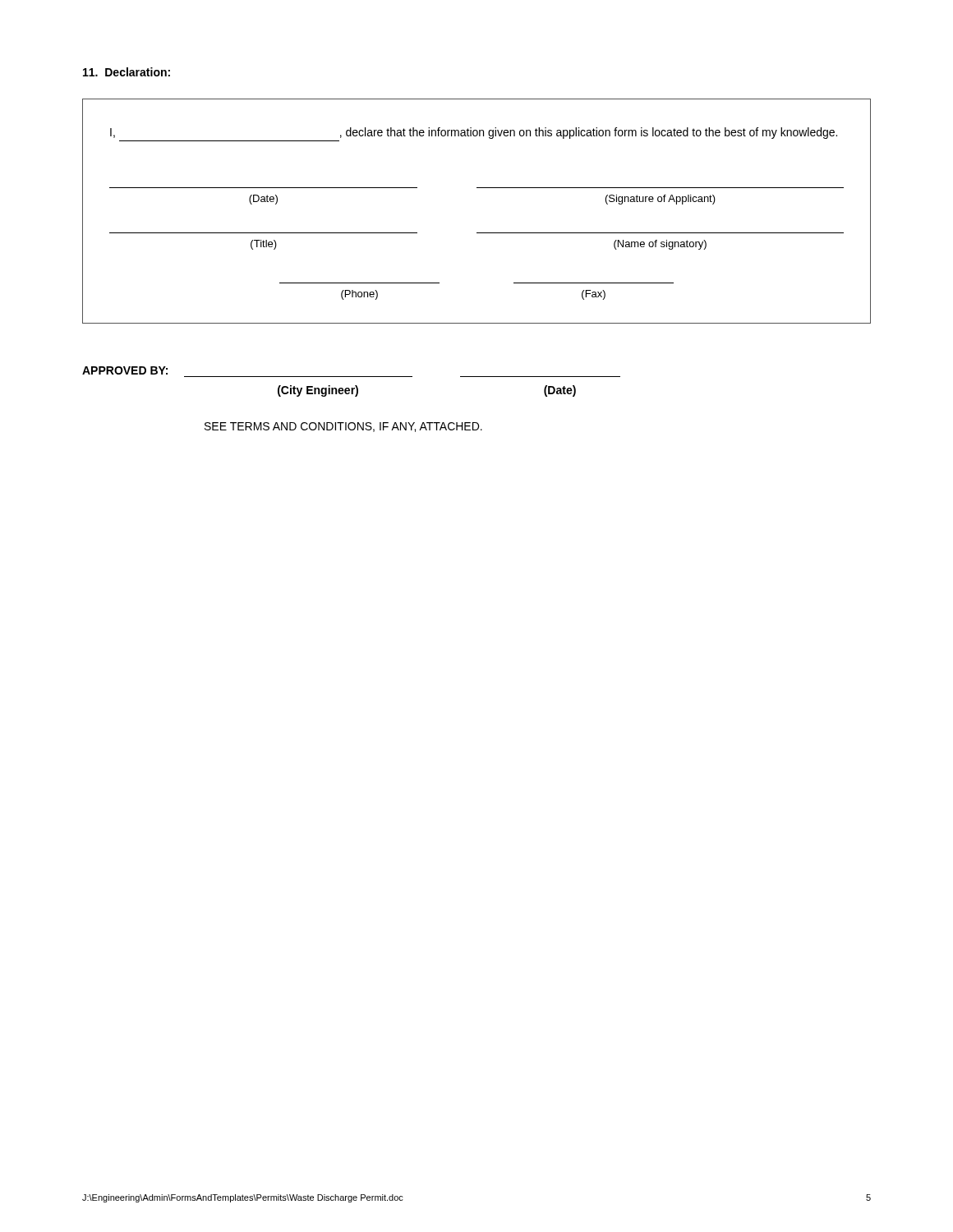
Task: Click on the region starting "11. Declaration:"
Action: (127, 72)
